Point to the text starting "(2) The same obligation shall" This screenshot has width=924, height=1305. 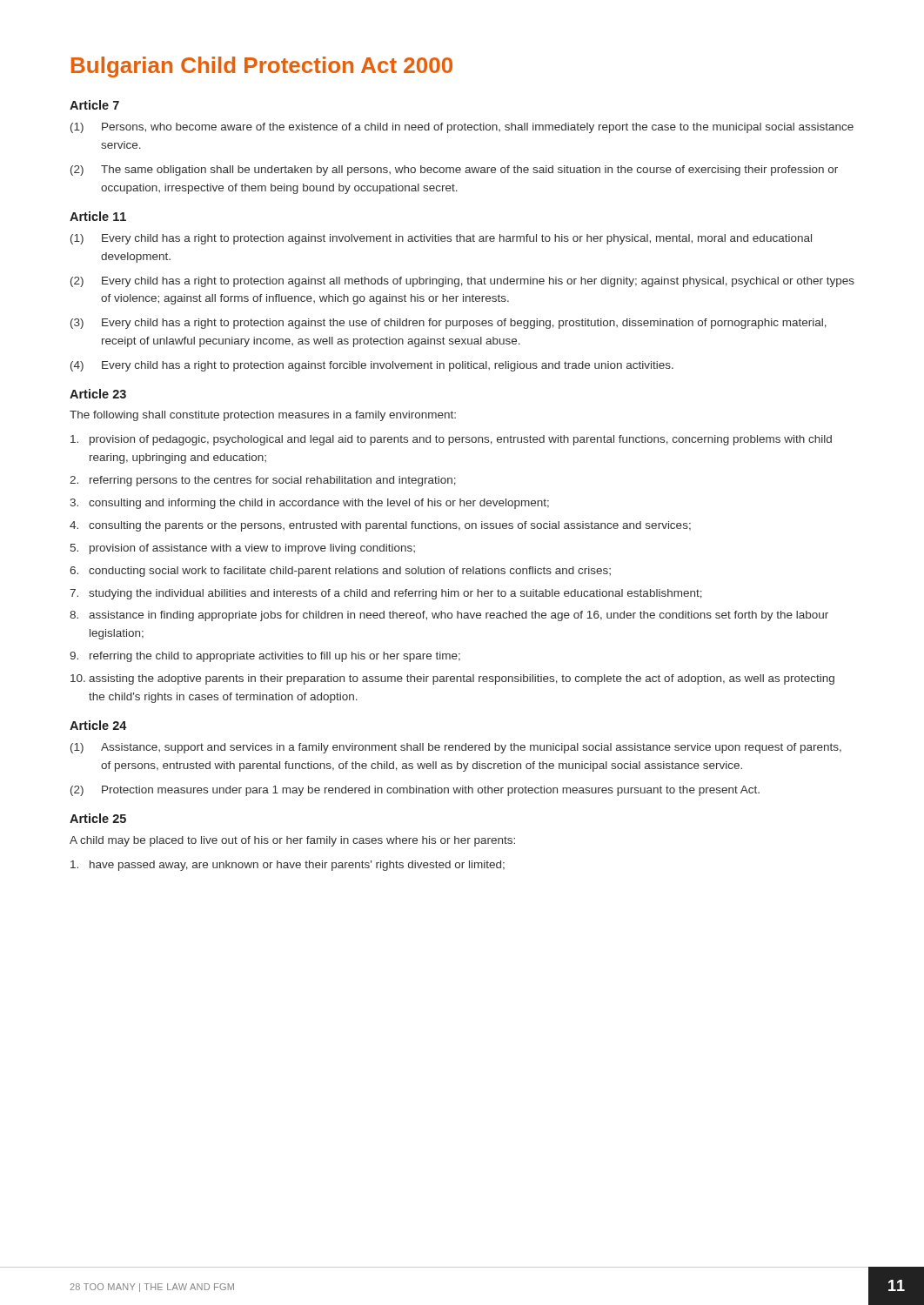462,179
